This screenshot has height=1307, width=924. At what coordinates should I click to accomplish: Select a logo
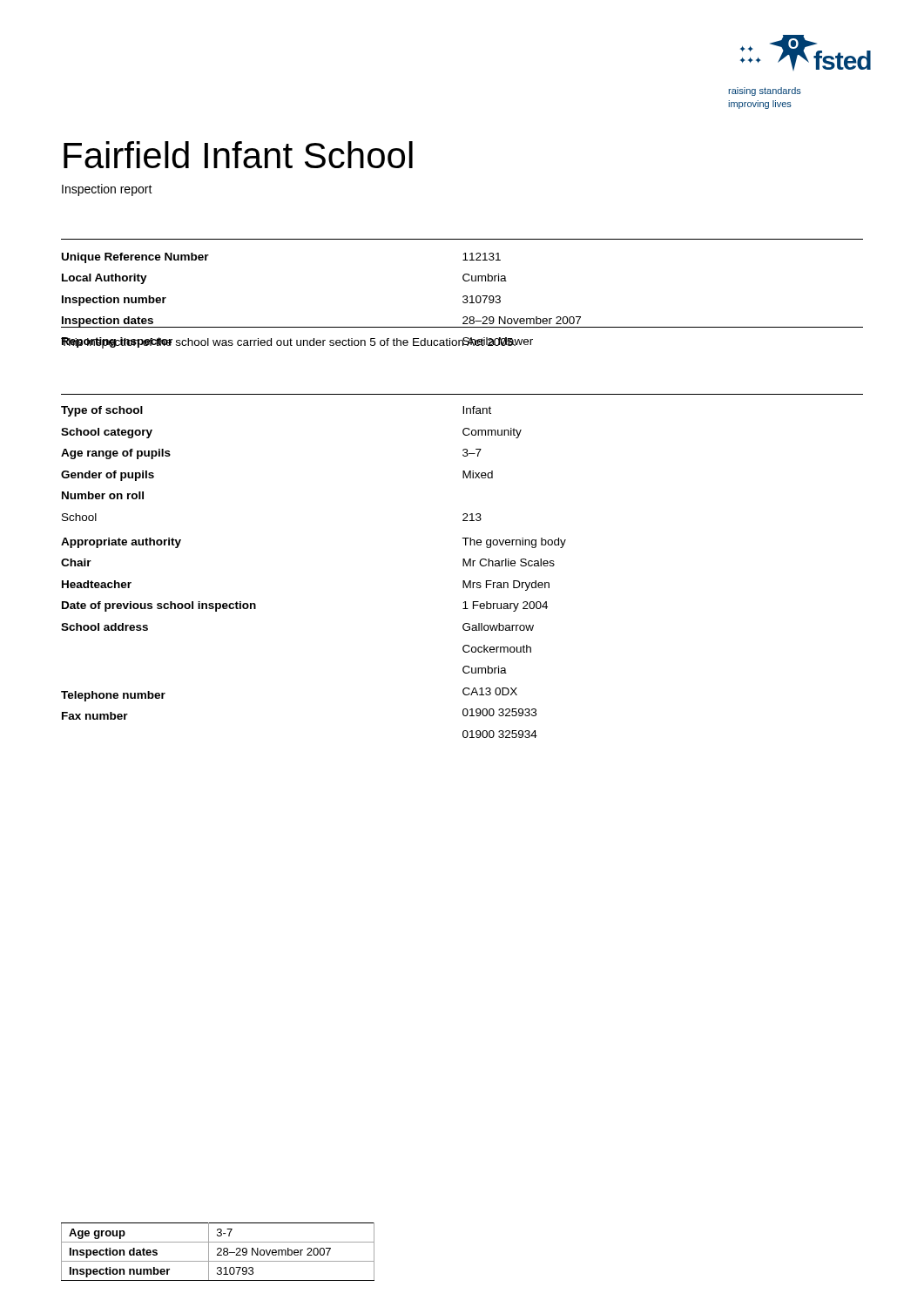coord(793,80)
